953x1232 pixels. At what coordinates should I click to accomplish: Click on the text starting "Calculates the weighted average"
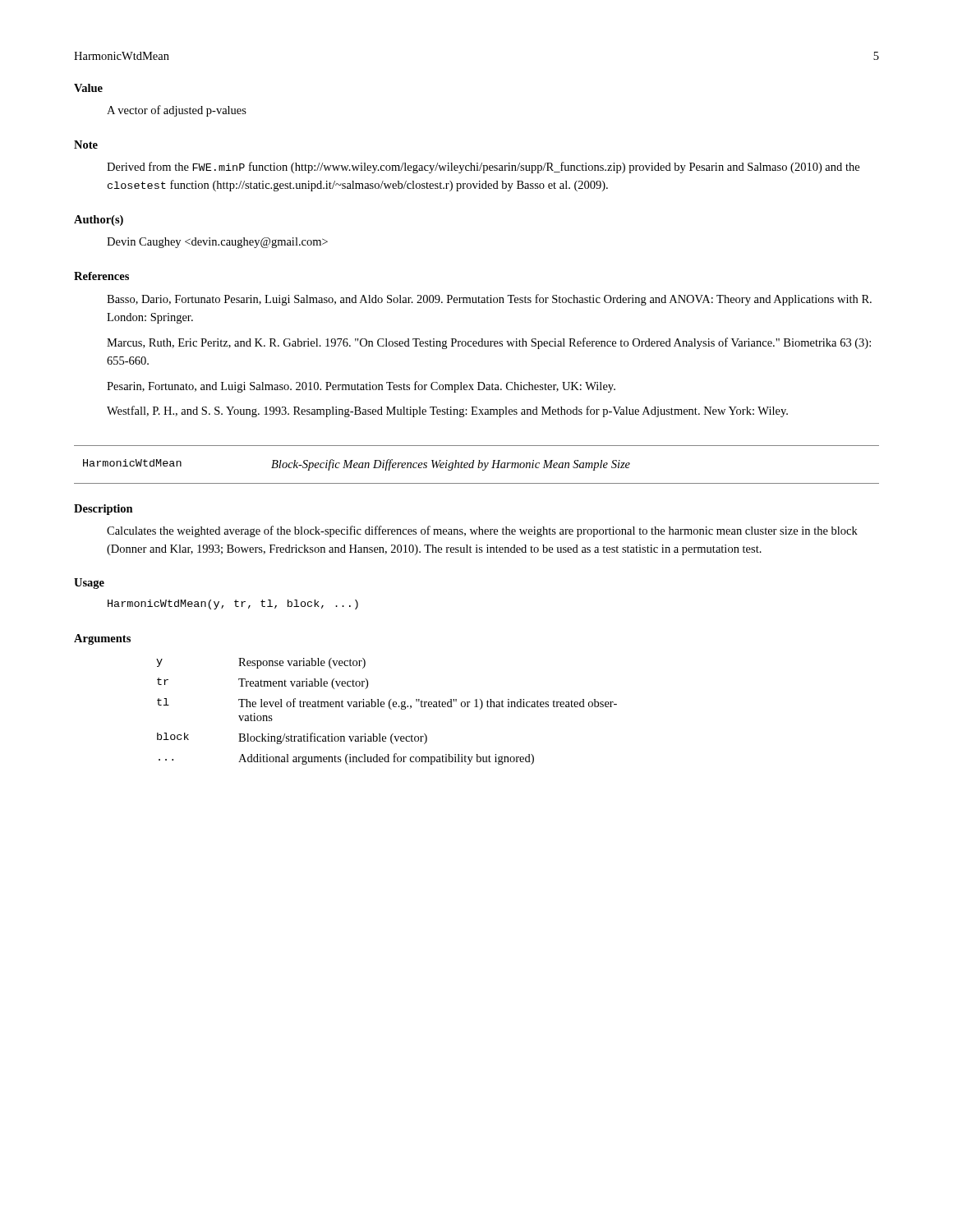pyautogui.click(x=482, y=539)
